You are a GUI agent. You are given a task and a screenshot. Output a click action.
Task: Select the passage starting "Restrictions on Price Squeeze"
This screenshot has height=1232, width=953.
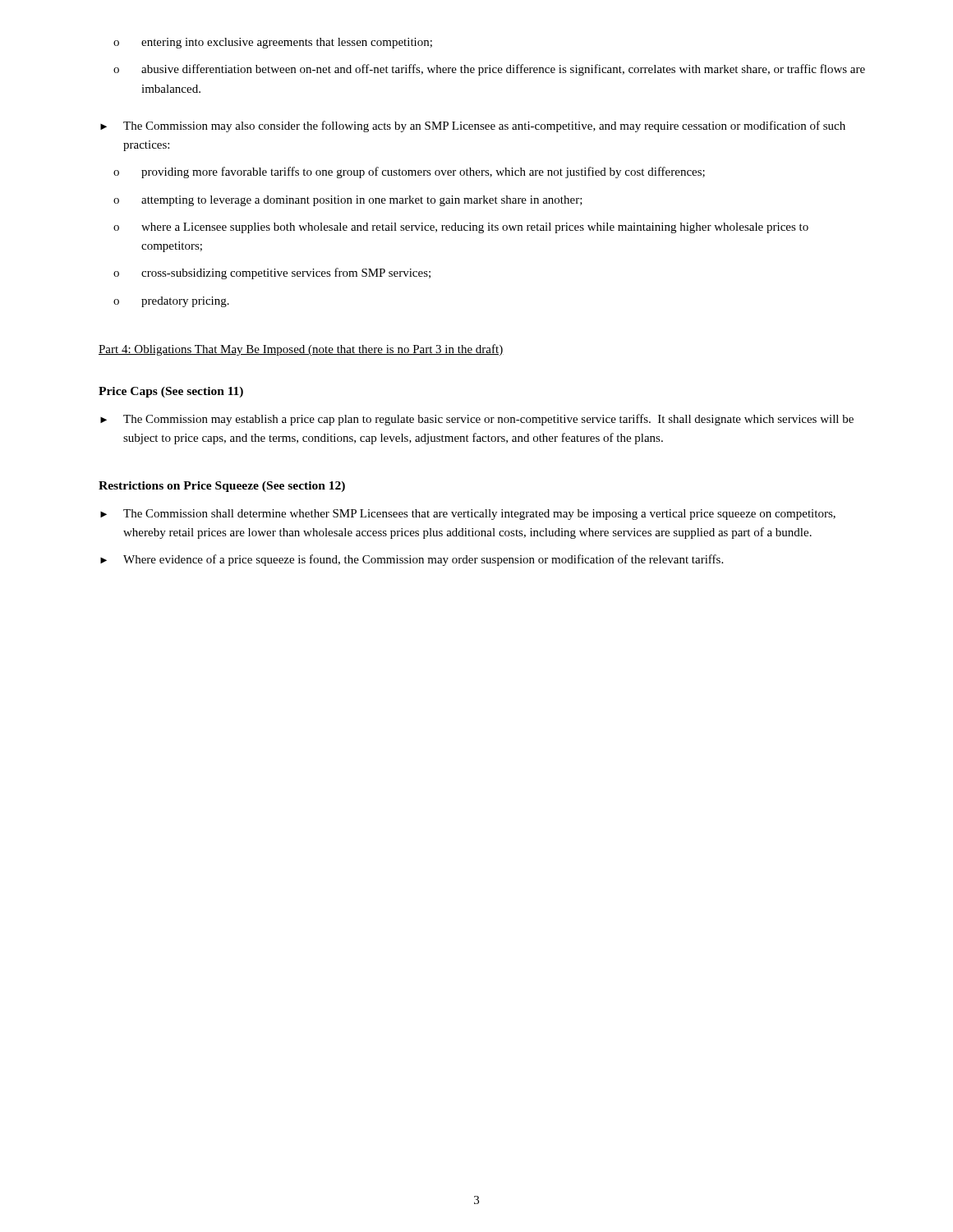[x=222, y=487]
